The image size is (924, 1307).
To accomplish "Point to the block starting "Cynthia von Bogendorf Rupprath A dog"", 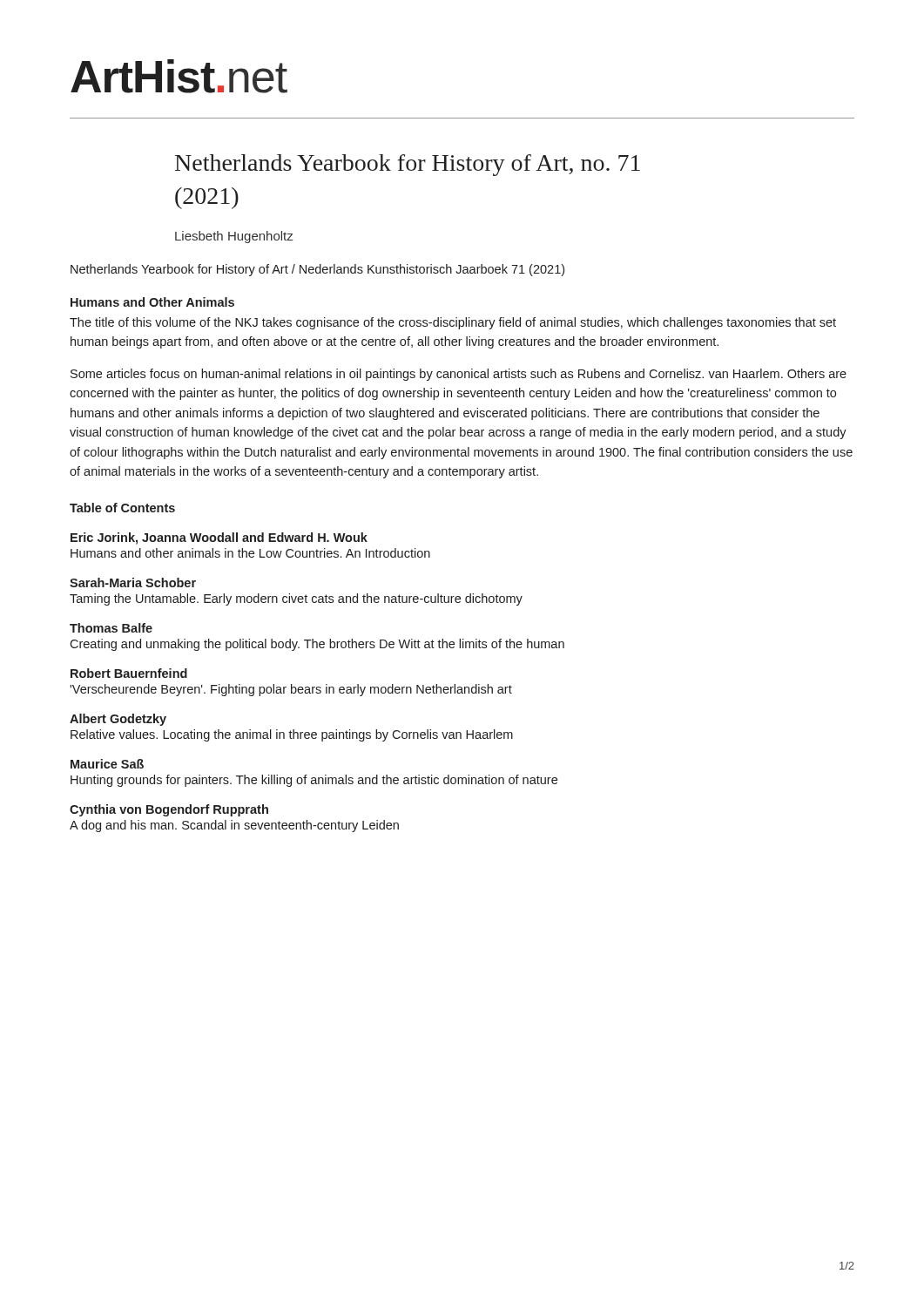I will click(169, 810).
